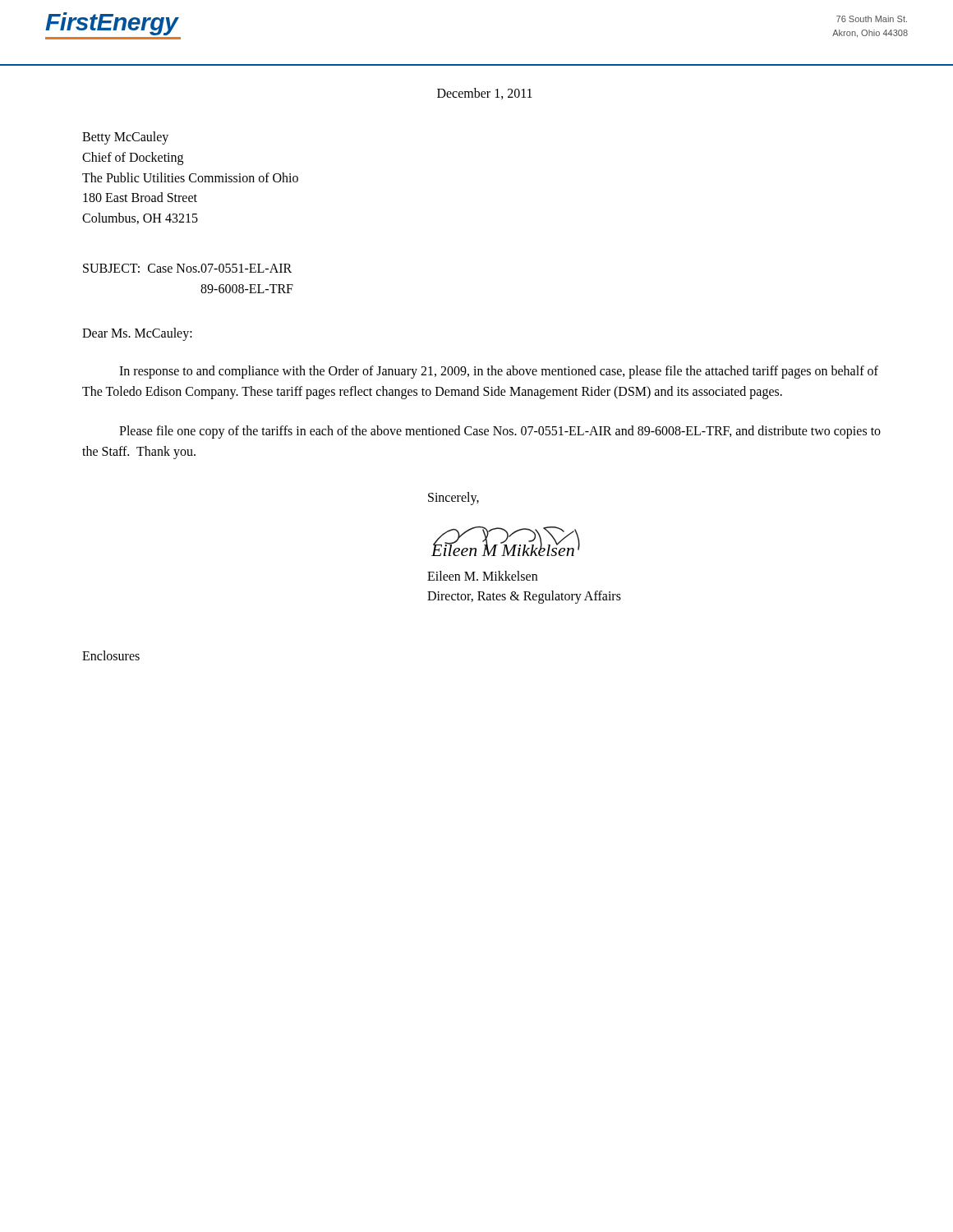953x1232 pixels.
Task: Select the text block that says "Please file one copy of the tariffs"
Action: pos(481,441)
